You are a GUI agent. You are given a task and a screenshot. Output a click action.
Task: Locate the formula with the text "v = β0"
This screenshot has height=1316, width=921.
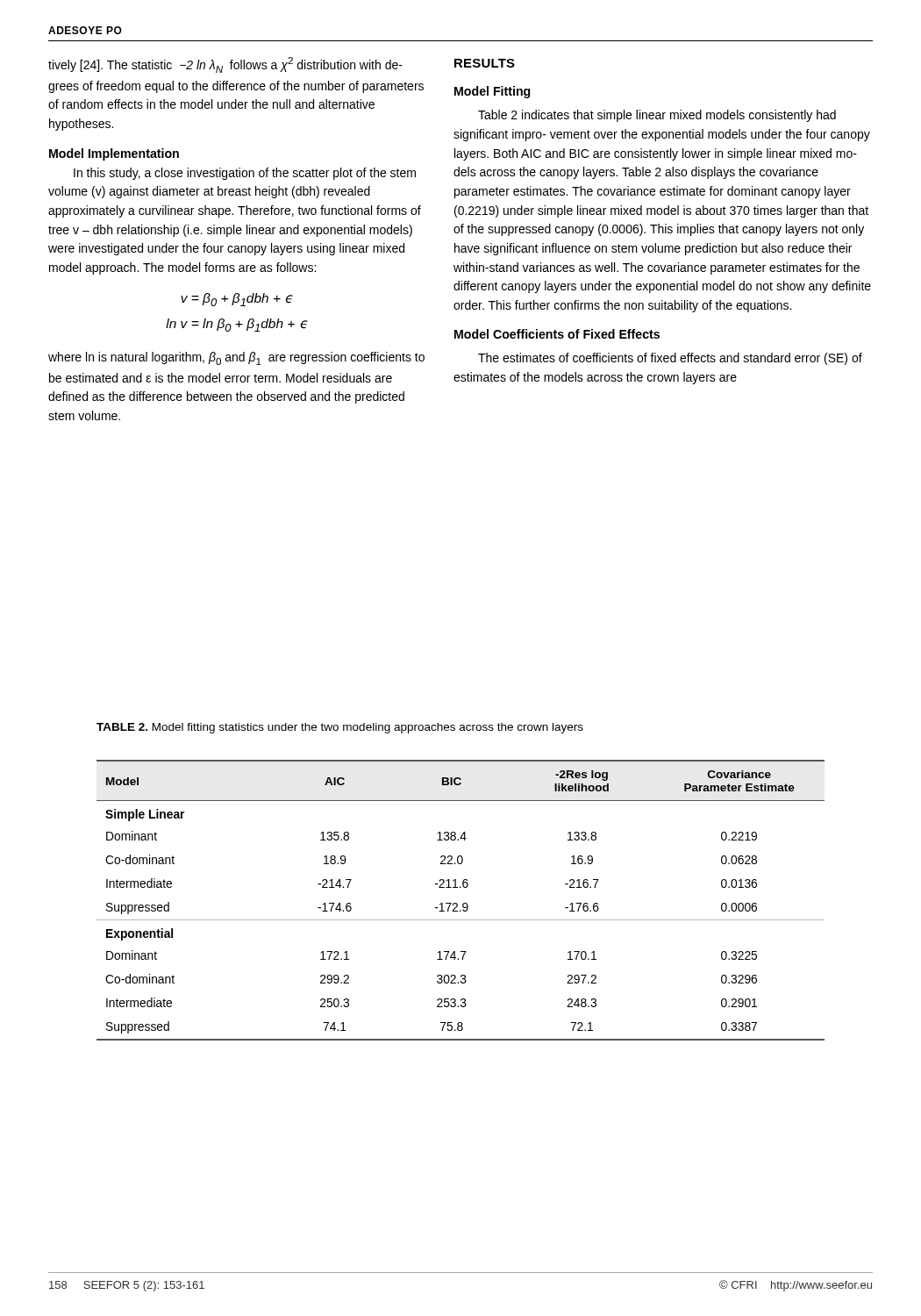tap(237, 299)
